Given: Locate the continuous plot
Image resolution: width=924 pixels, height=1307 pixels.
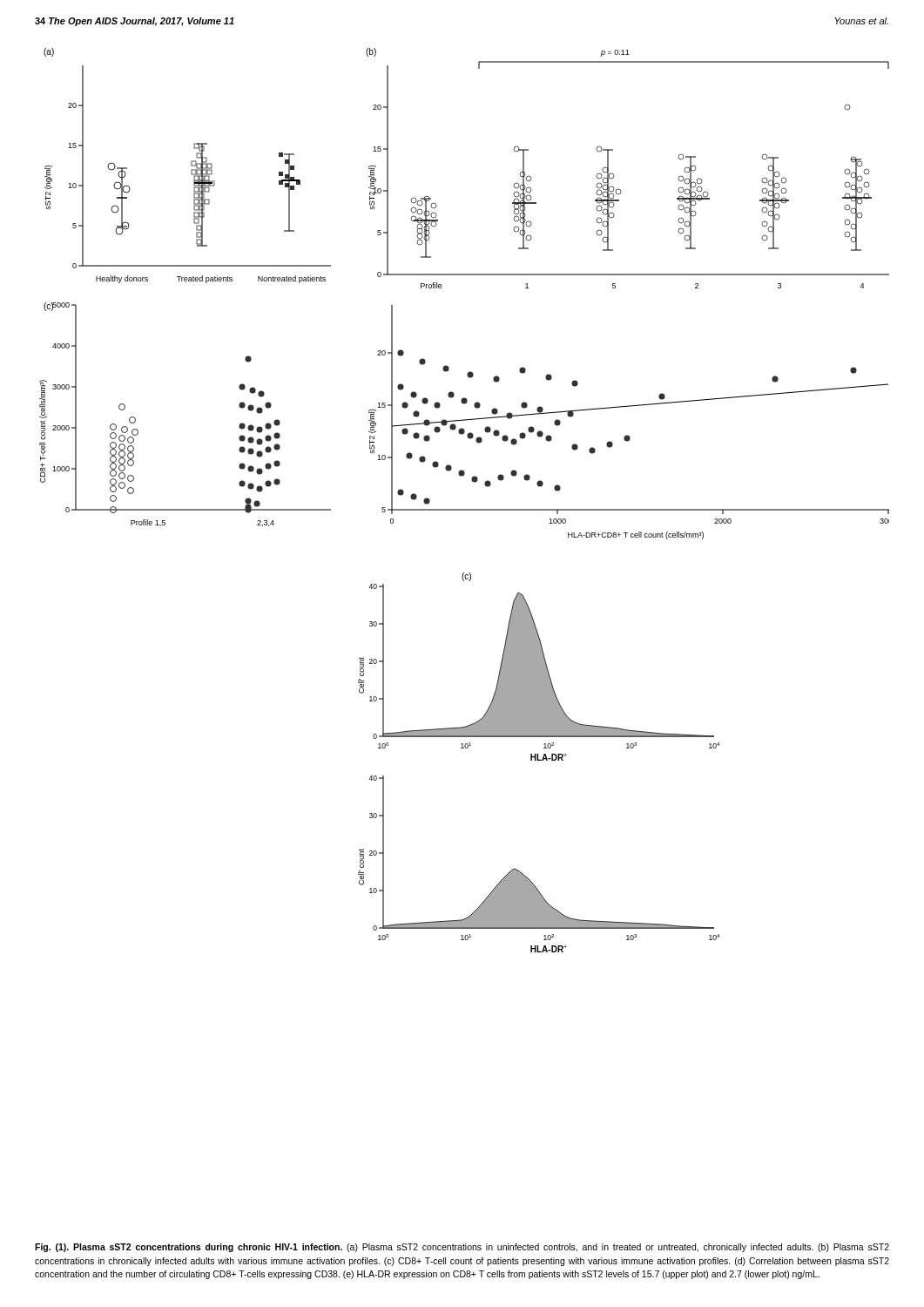Looking at the screenshot, I should (x=462, y=623).
